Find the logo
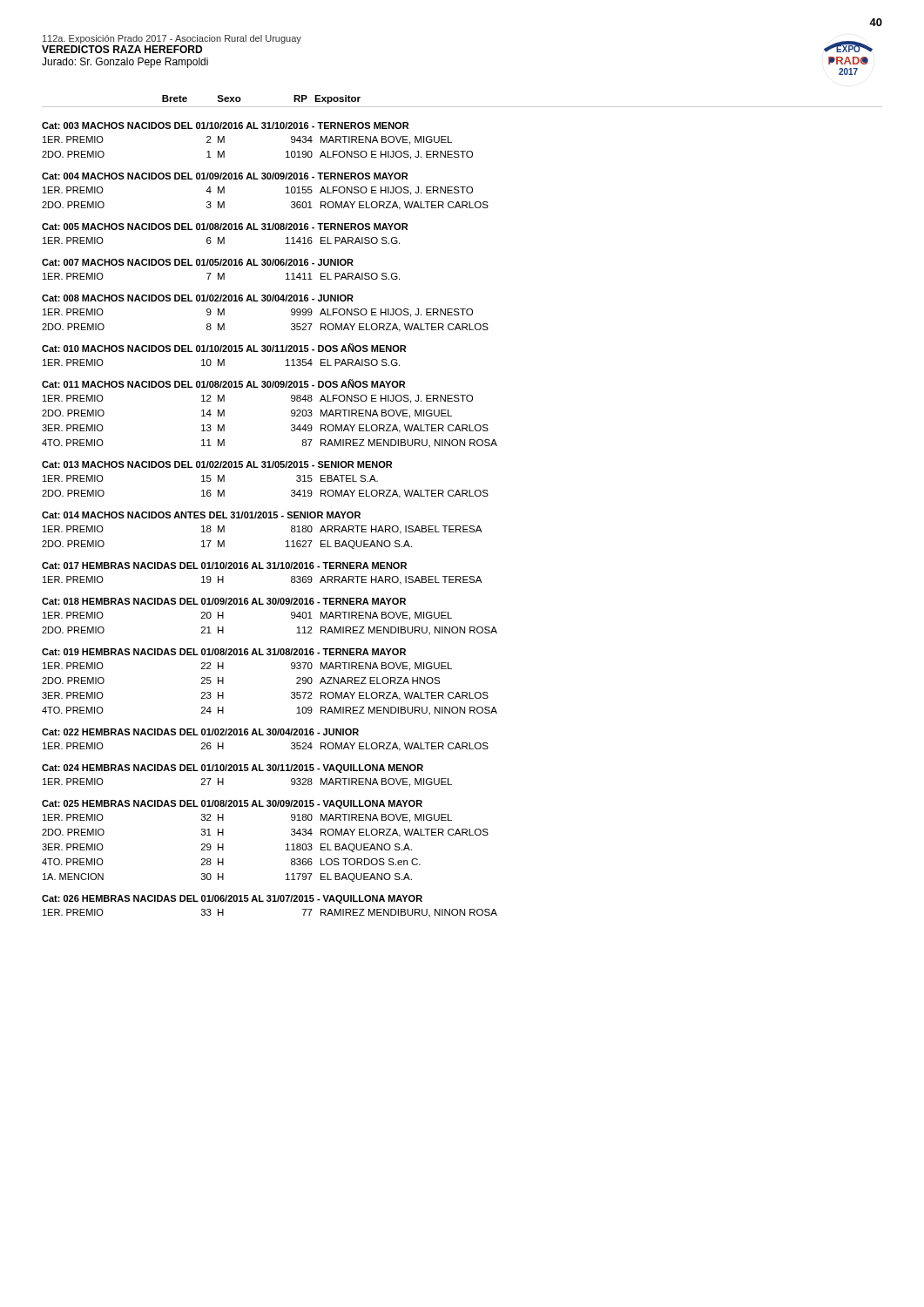 848,61
